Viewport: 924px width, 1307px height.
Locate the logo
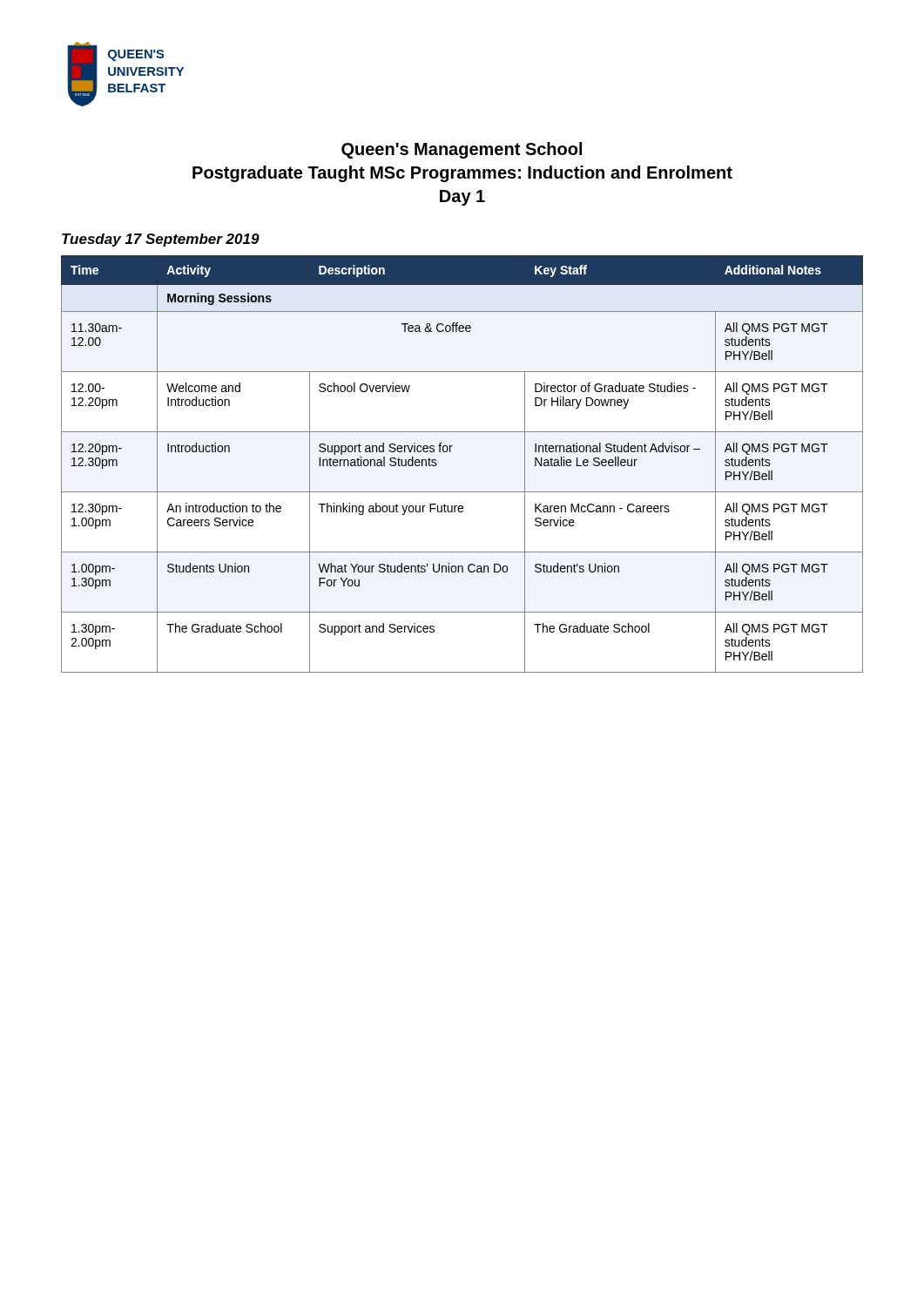pos(462,74)
